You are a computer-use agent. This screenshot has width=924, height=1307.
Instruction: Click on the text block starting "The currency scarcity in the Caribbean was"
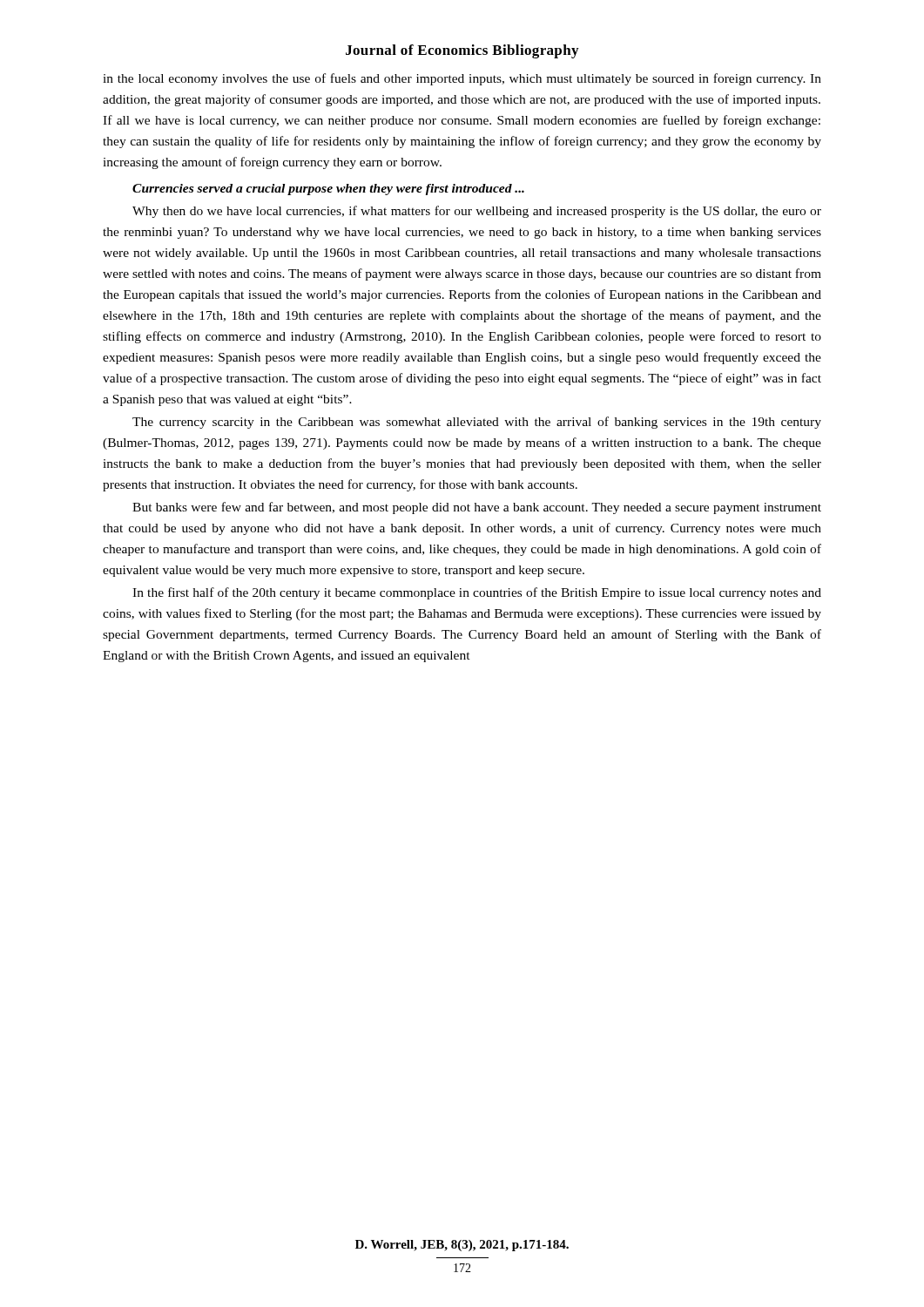[462, 453]
